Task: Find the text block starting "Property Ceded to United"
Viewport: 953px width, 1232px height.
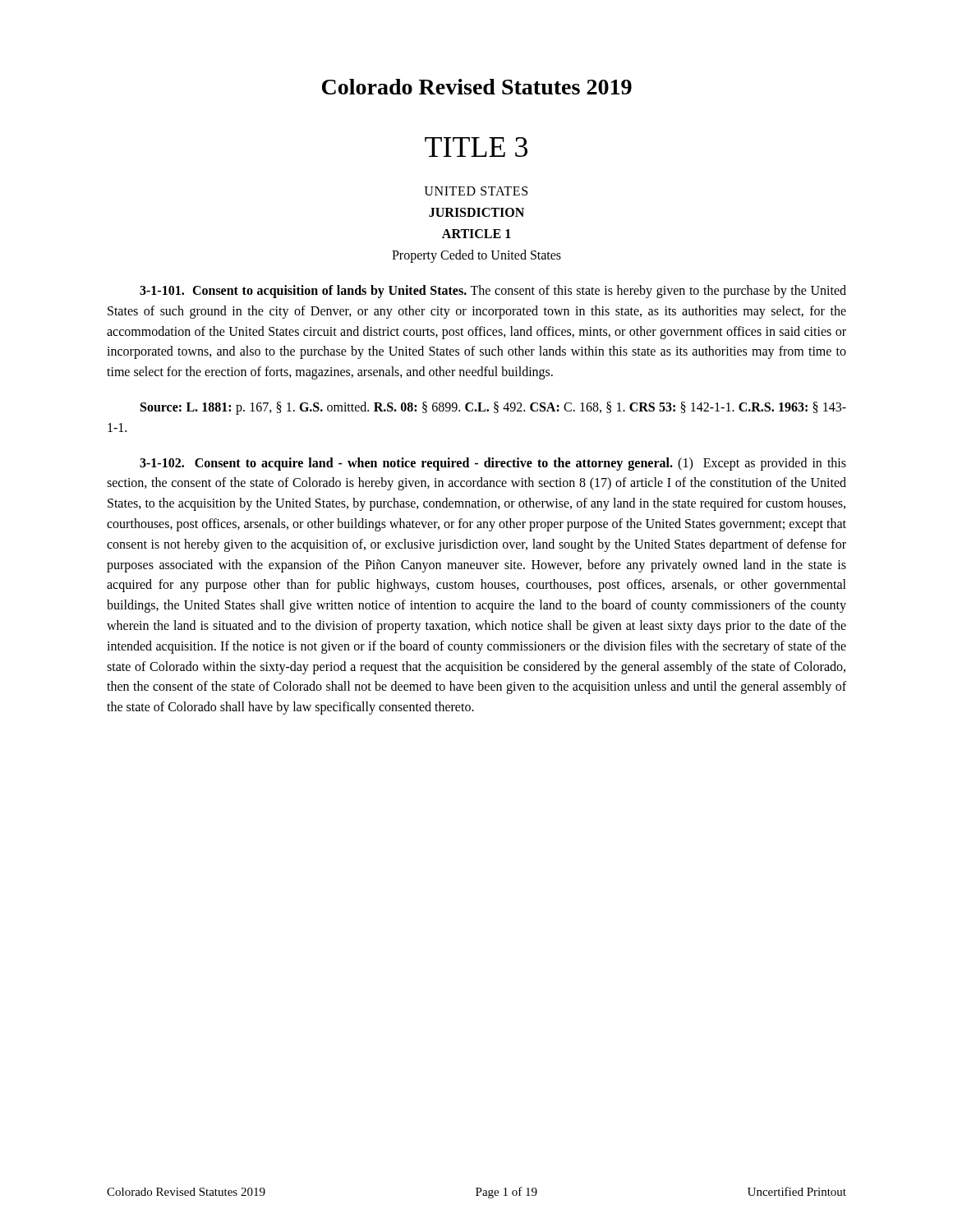Action: tap(476, 255)
